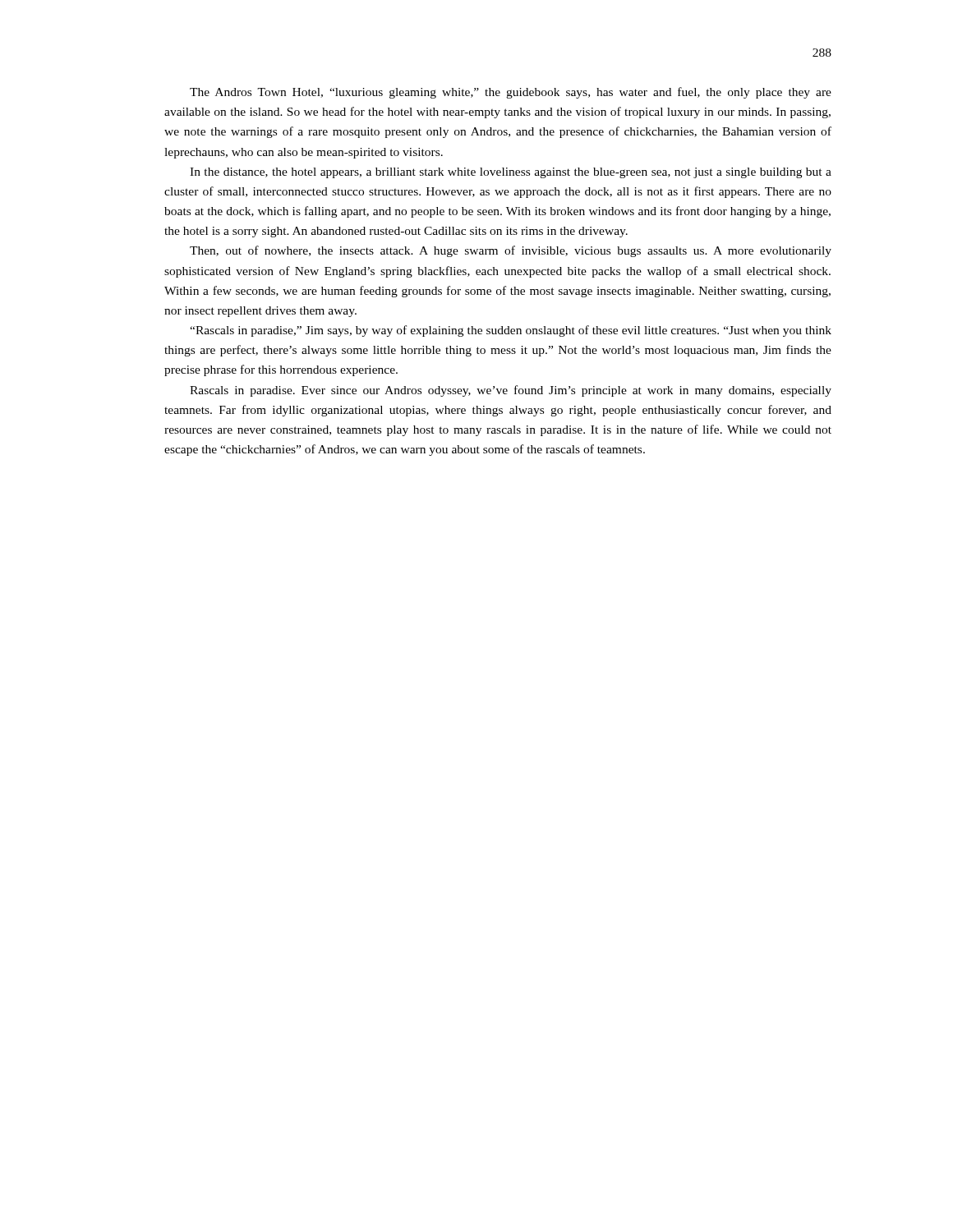
Task: Locate the passage starting "In the distance, the"
Action: [498, 201]
